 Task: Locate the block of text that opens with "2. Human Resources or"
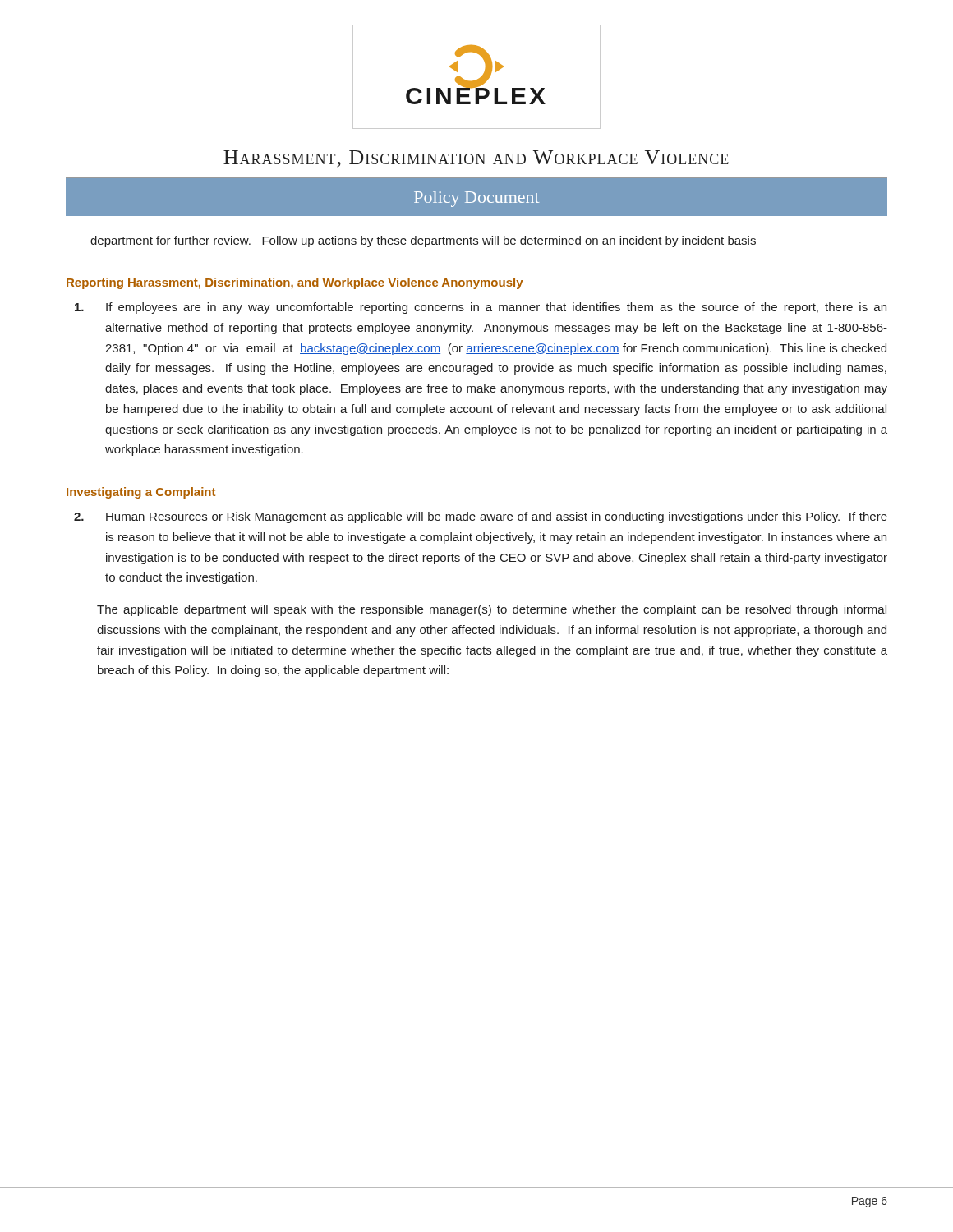[476, 547]
